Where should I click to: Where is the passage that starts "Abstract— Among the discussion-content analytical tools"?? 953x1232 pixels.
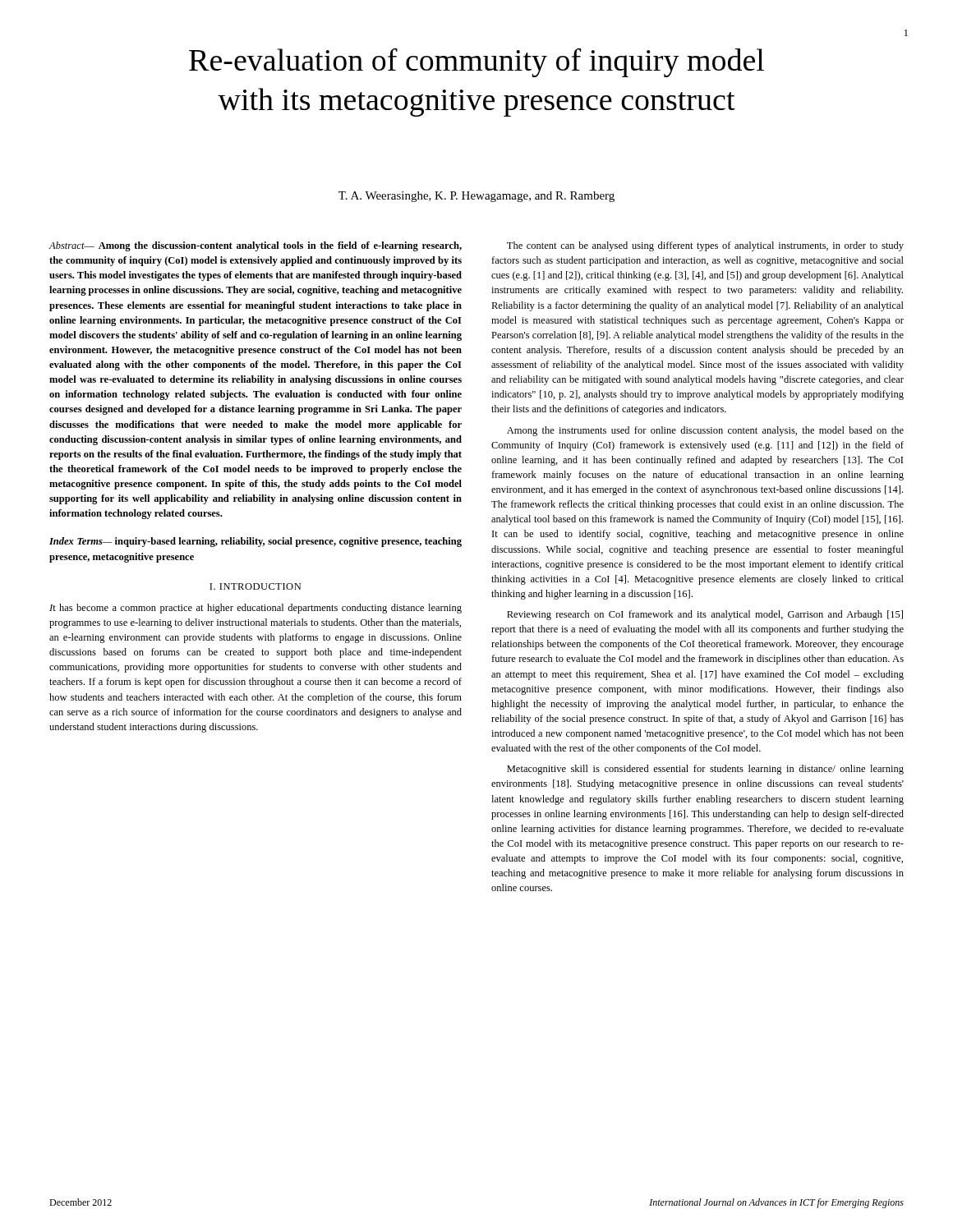pyautogui.click(x=255, y=380)
